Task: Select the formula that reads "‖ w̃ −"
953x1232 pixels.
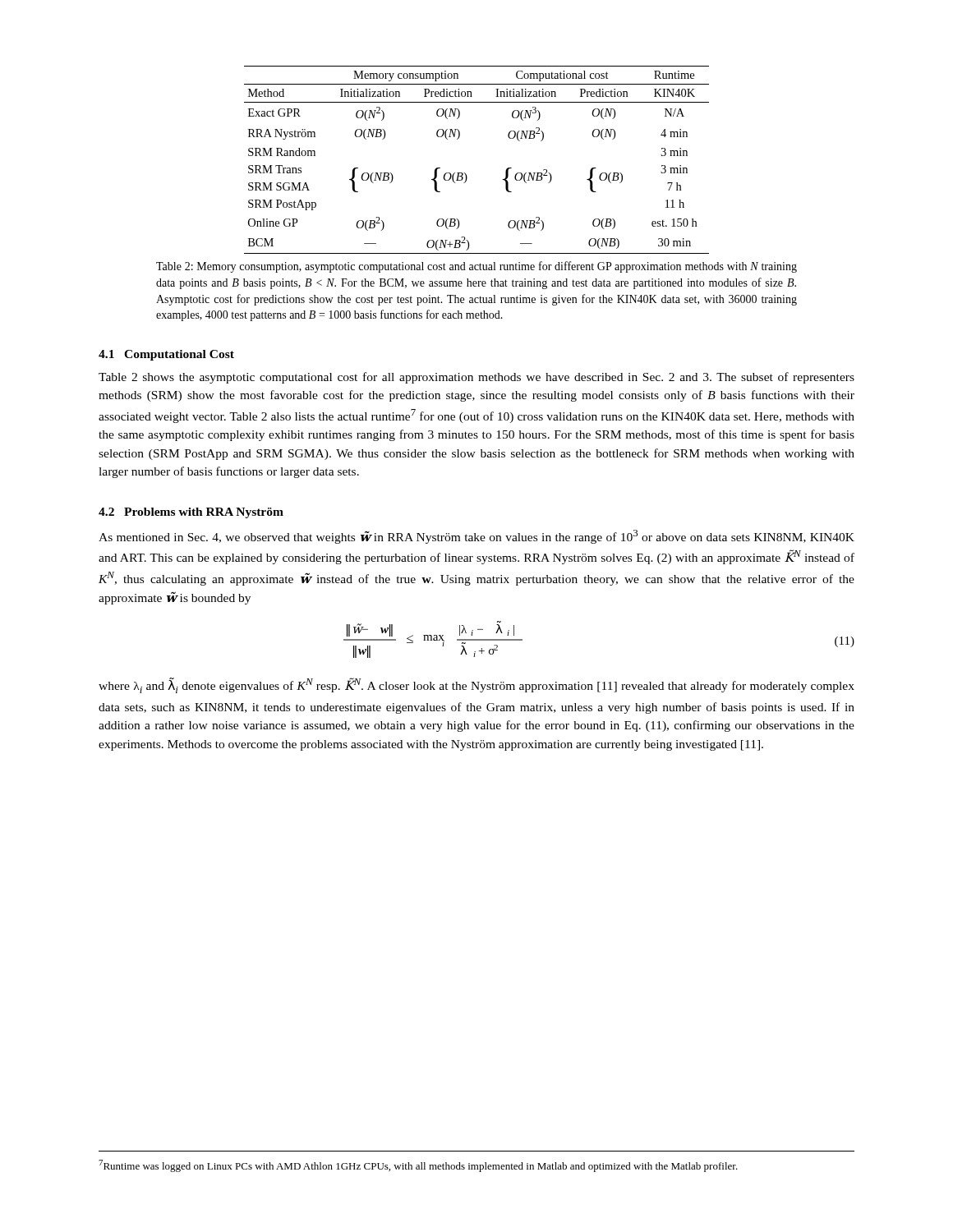Action: point(489,639)
